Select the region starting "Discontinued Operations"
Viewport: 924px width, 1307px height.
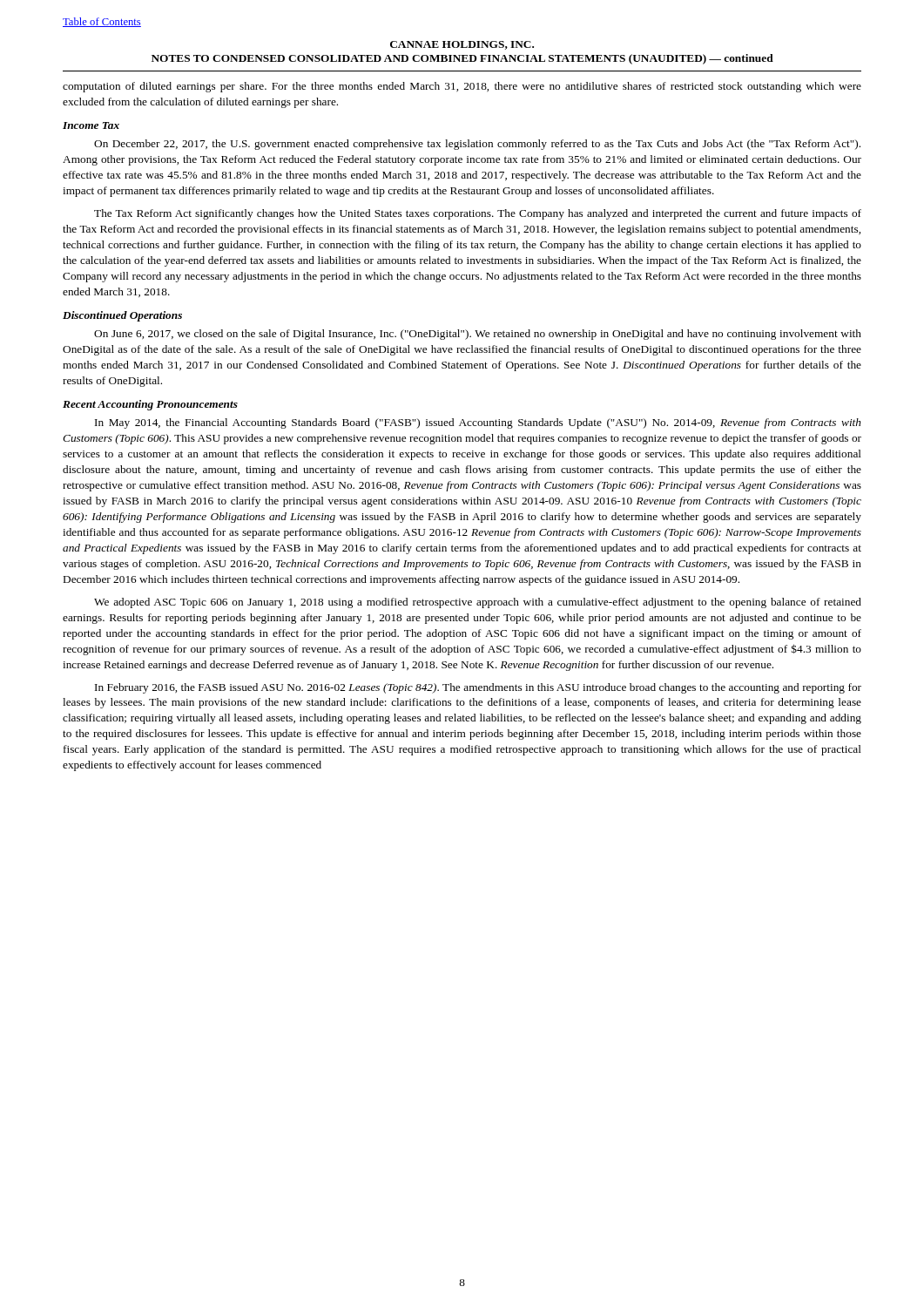coord(123,315)
